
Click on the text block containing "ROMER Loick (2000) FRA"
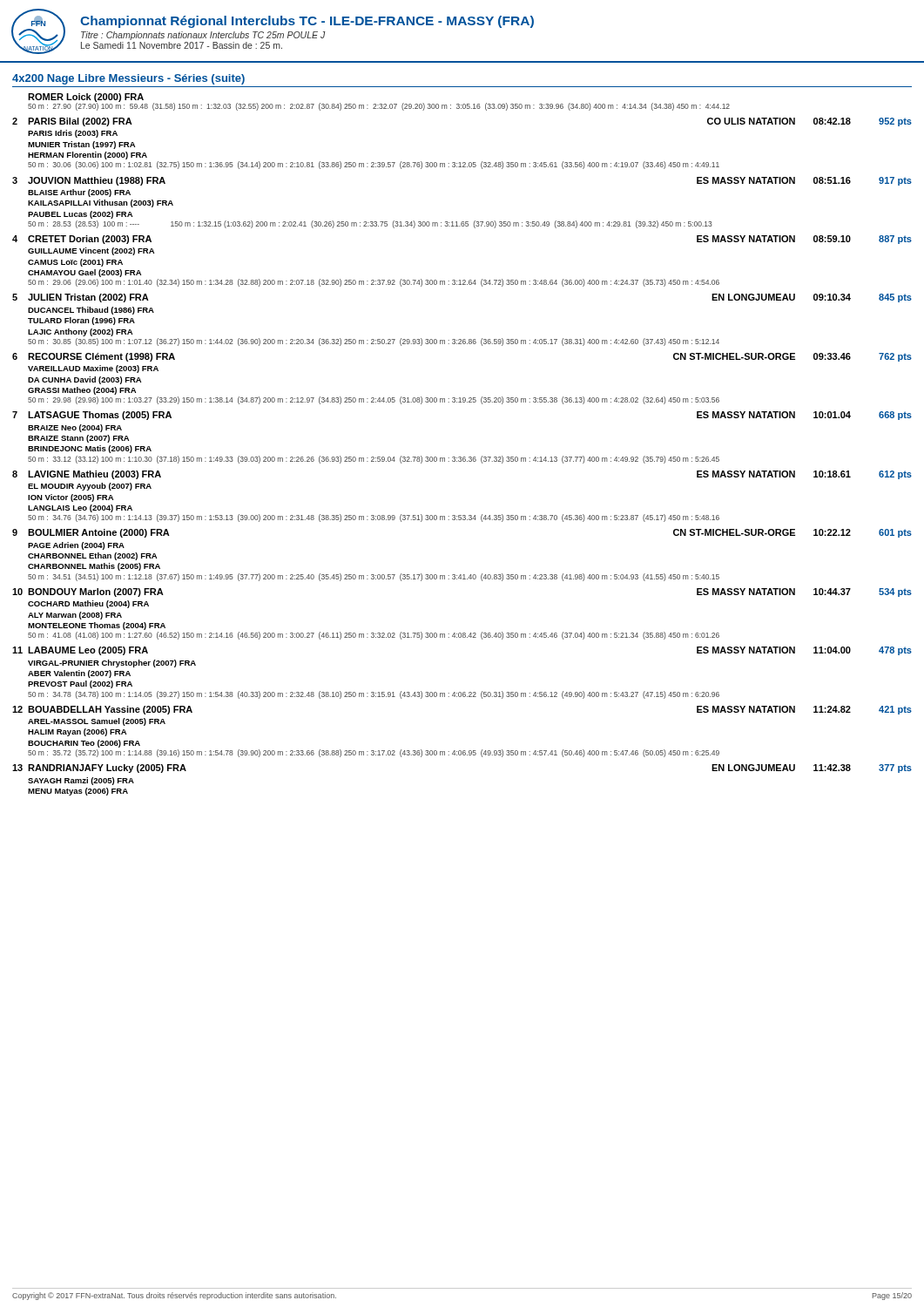(462, 102)
